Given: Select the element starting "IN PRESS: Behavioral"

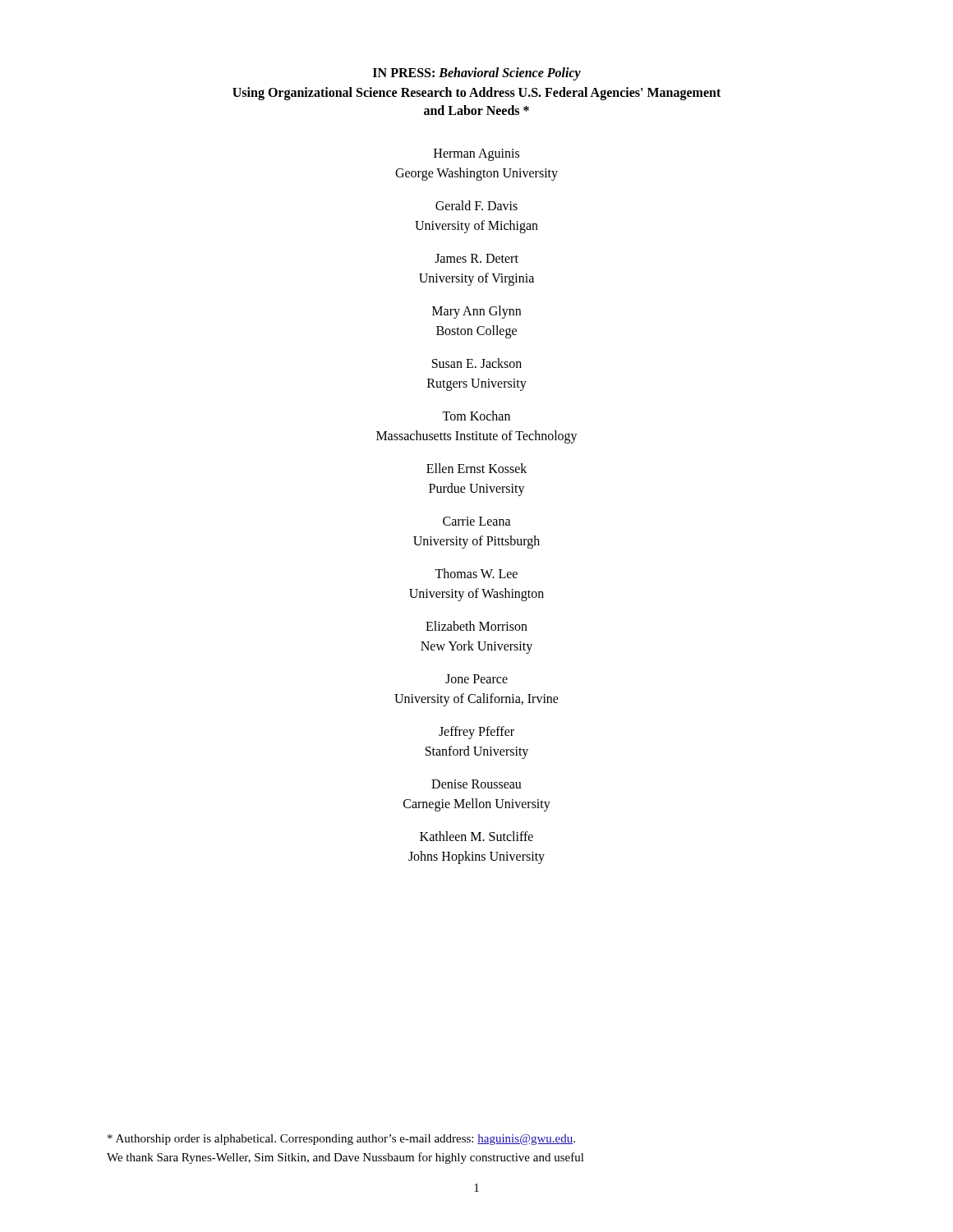Looking at the screenshot, I should point(476,93).
